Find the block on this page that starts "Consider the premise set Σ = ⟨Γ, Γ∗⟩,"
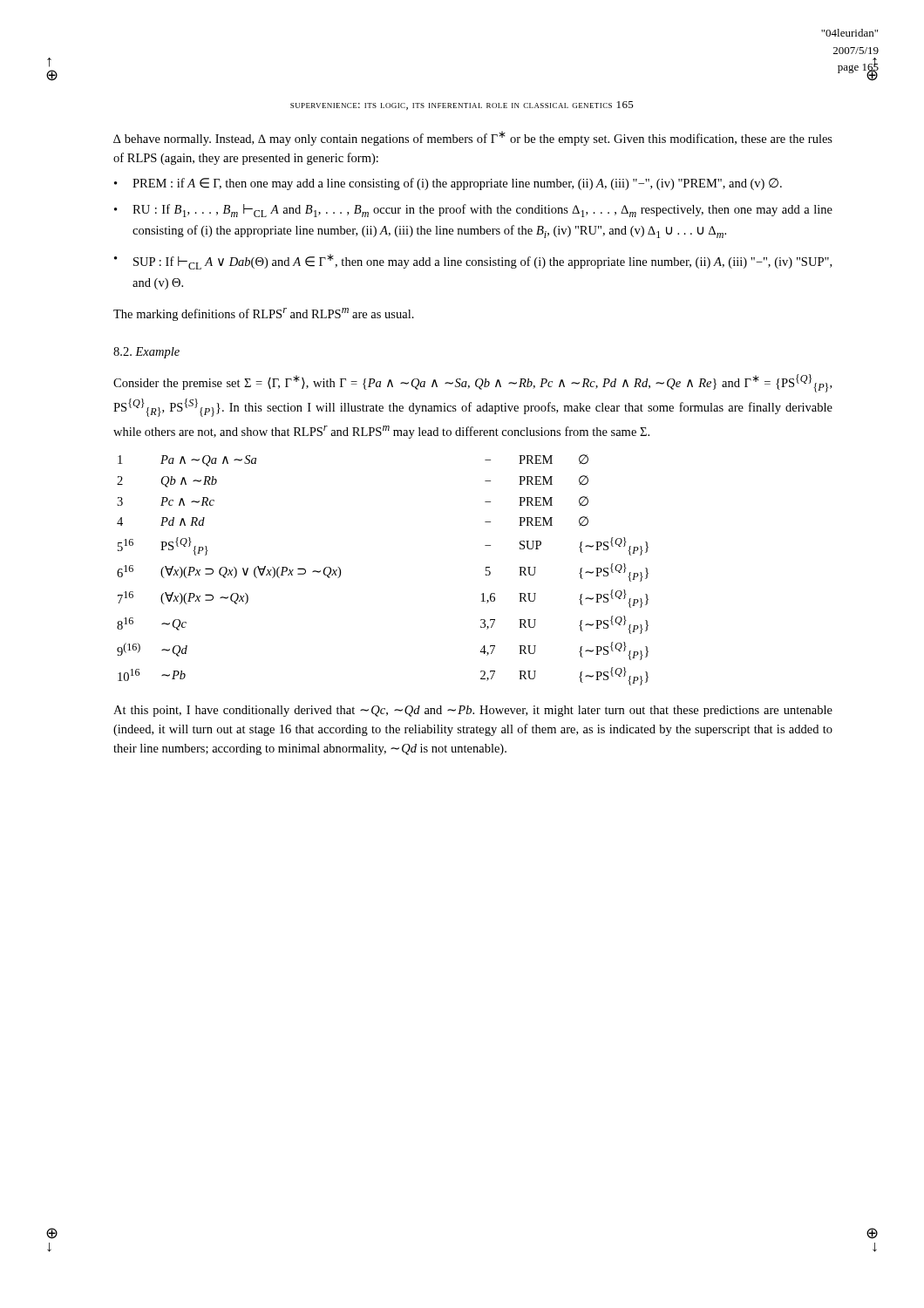The height and width of the screenshot is (1308, 924). (x=473, y=406)
